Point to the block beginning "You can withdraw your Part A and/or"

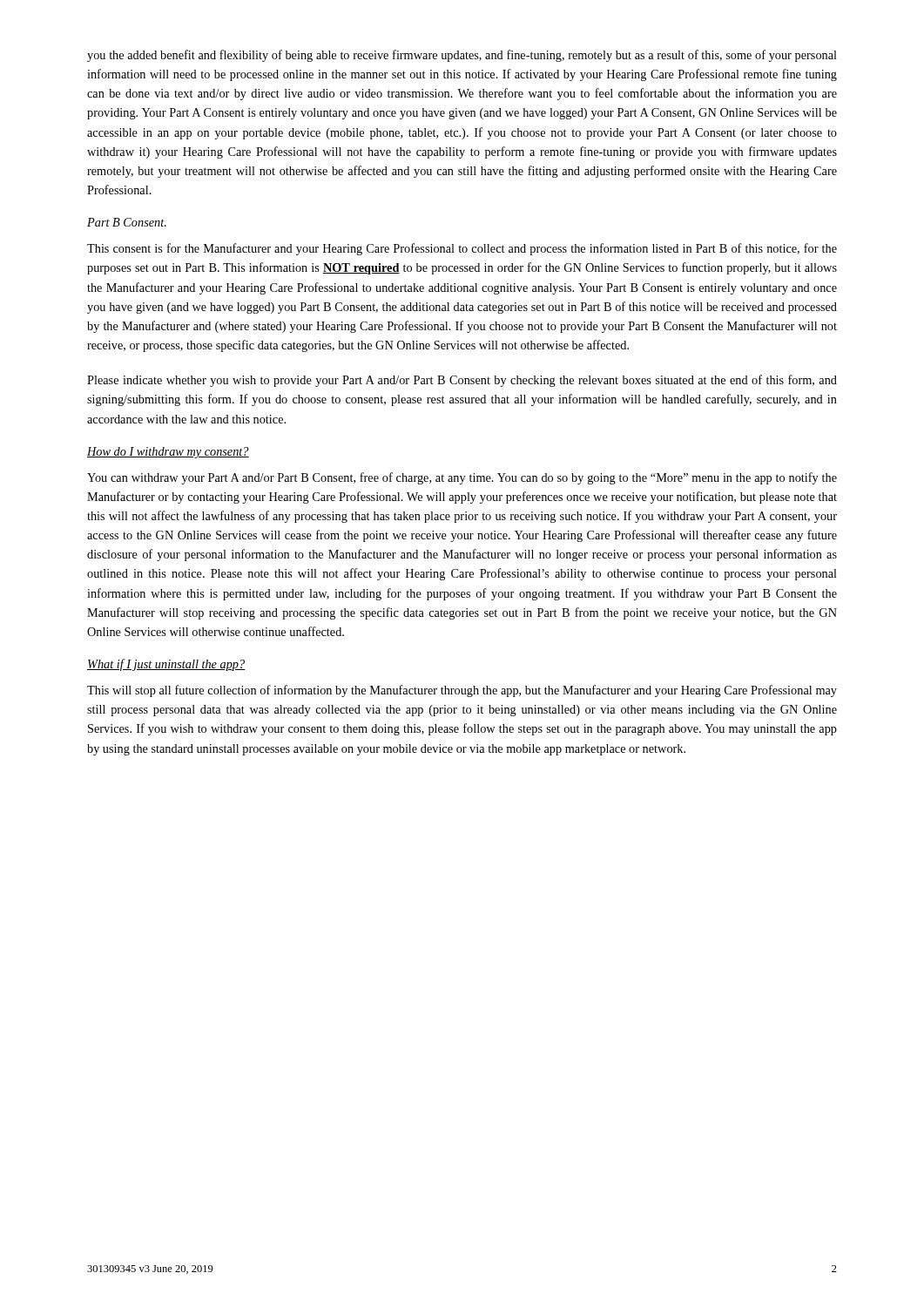[462, 554]
